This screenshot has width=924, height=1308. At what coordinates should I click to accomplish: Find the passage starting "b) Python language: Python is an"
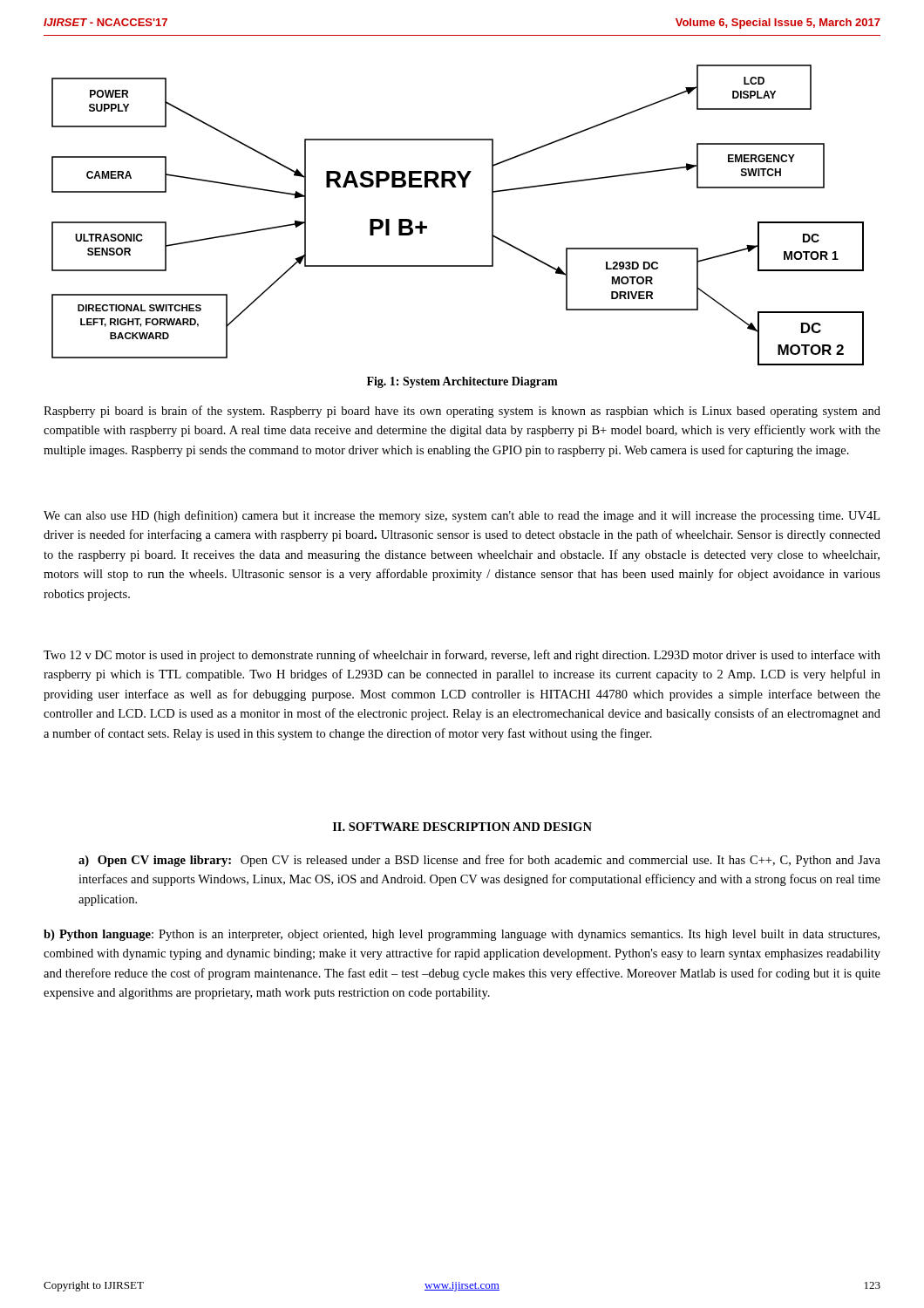[462, 963]
